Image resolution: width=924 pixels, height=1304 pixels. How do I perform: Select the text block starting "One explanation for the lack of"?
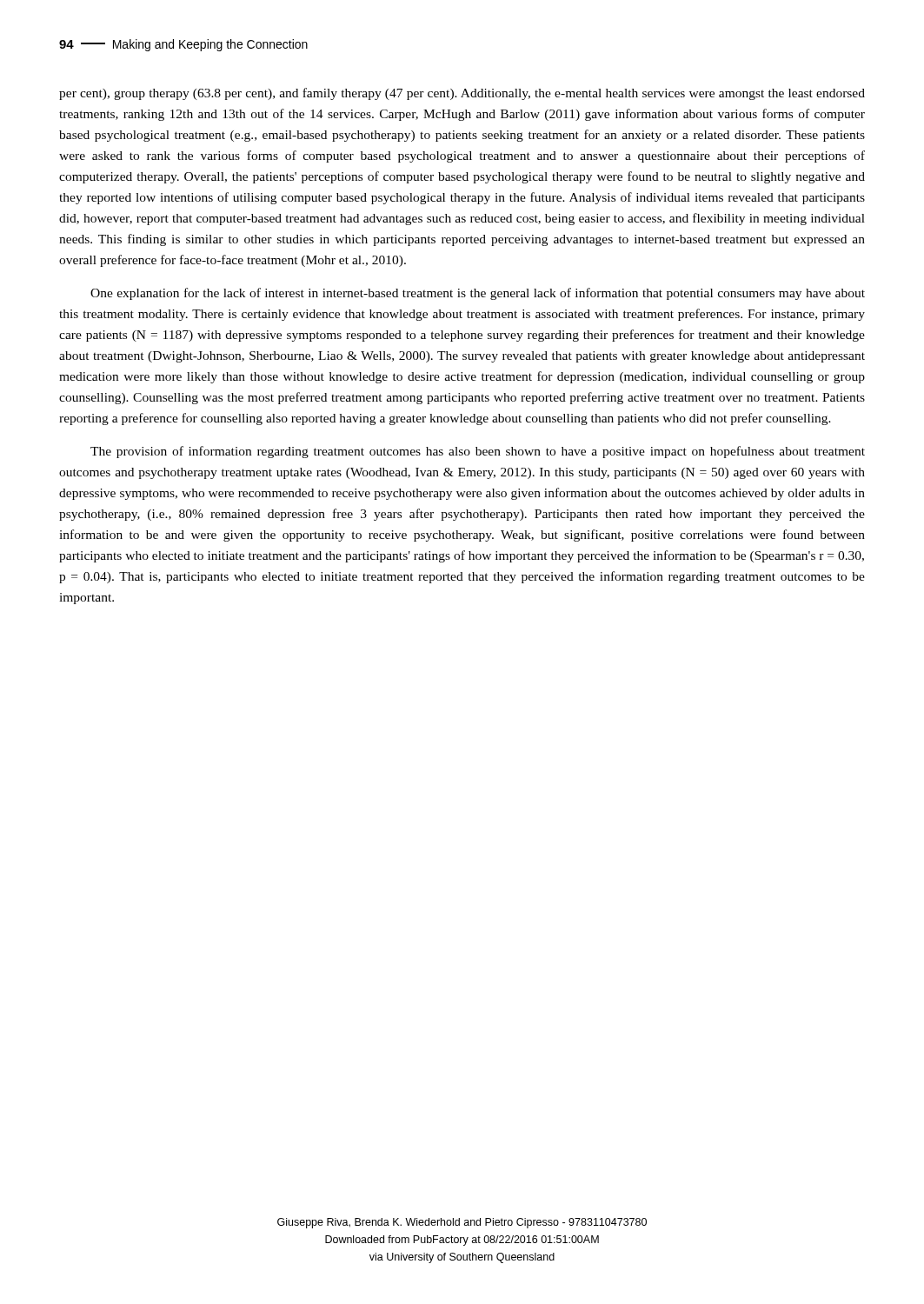click(462, 356)
